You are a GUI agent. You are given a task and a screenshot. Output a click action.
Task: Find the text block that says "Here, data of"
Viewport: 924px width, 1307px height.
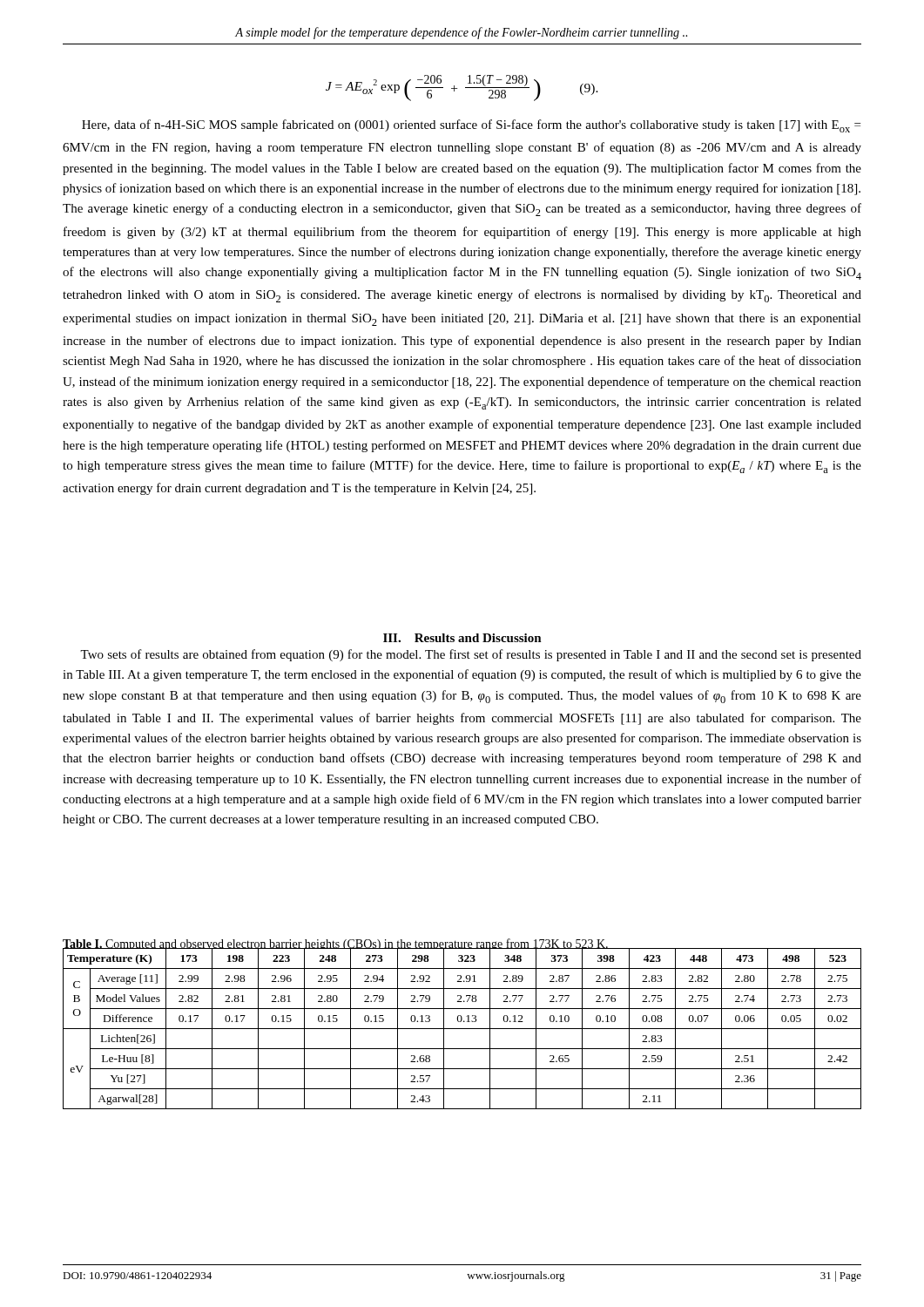[462, 307]
